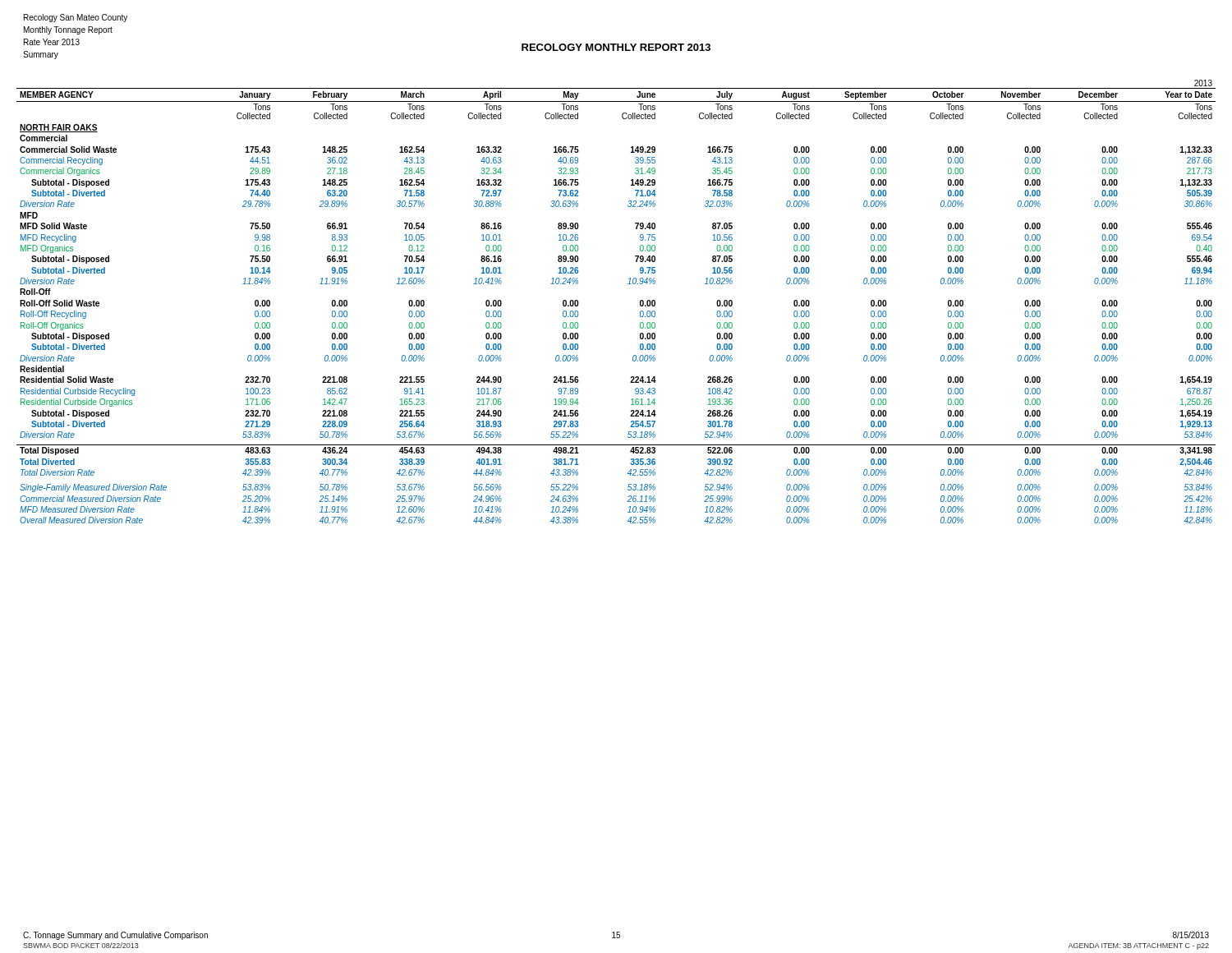
Task: Select the table that reads "Tons Collected"
Action: pos(616,302)
